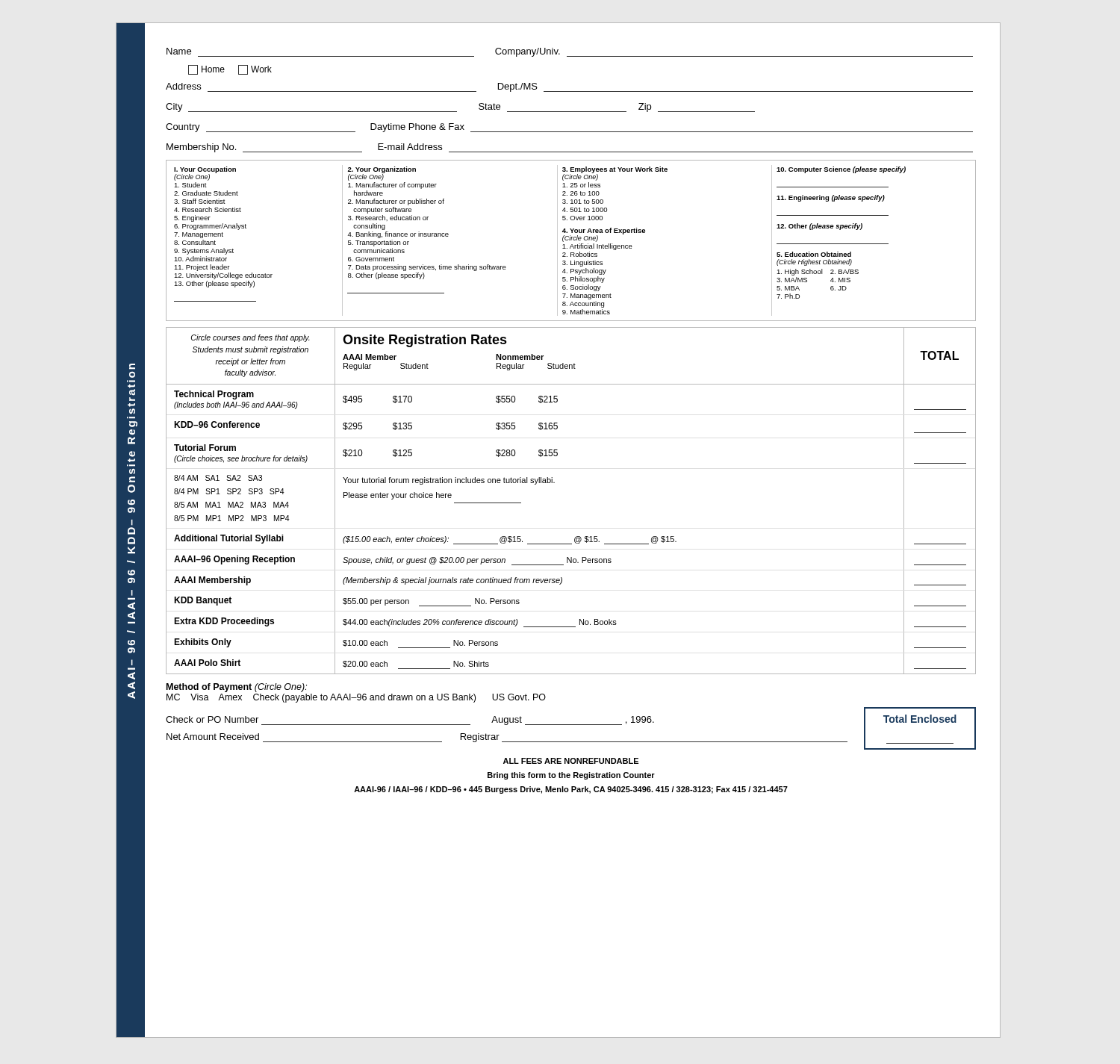The image size is (1120, 1064).
Task: Find the block starting "Onsite Registration Rates"
Action: [x=425, y=340]
